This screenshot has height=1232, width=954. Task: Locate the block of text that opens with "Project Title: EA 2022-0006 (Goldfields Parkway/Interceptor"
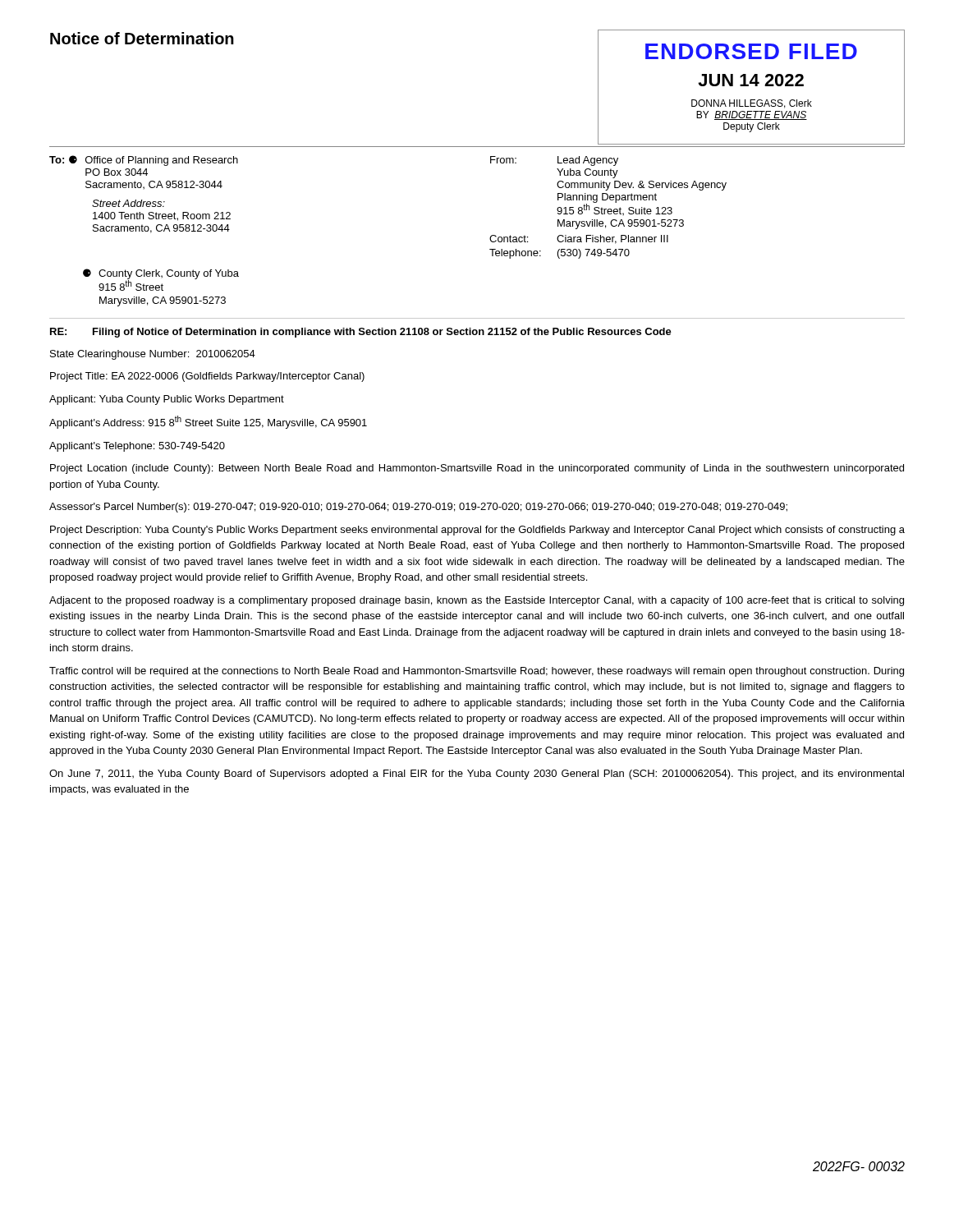(x=207, y=376)
